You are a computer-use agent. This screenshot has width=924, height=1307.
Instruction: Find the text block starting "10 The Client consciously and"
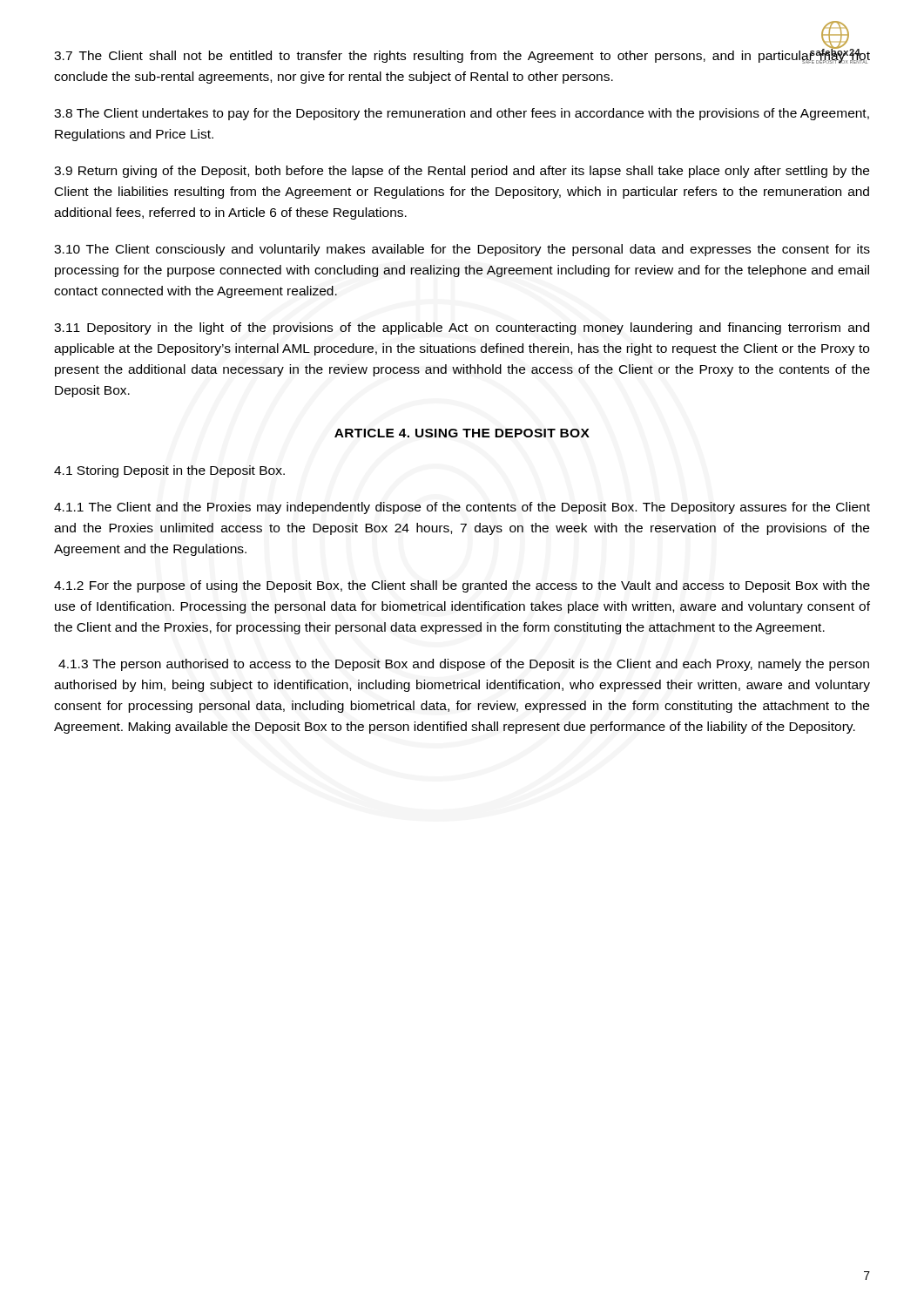(462, 270)
